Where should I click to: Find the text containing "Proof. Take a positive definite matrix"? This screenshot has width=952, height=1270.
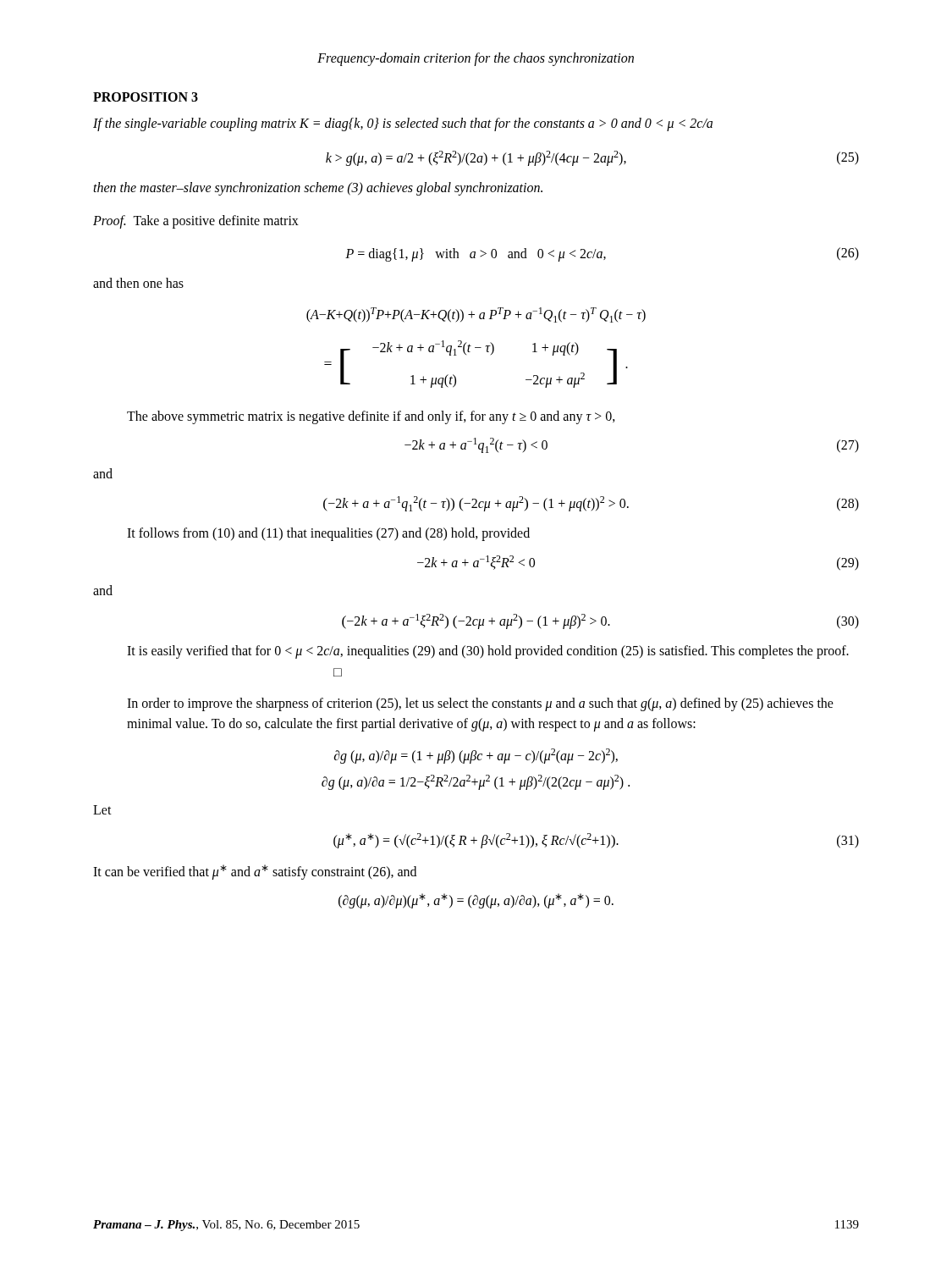pos(196,220)
